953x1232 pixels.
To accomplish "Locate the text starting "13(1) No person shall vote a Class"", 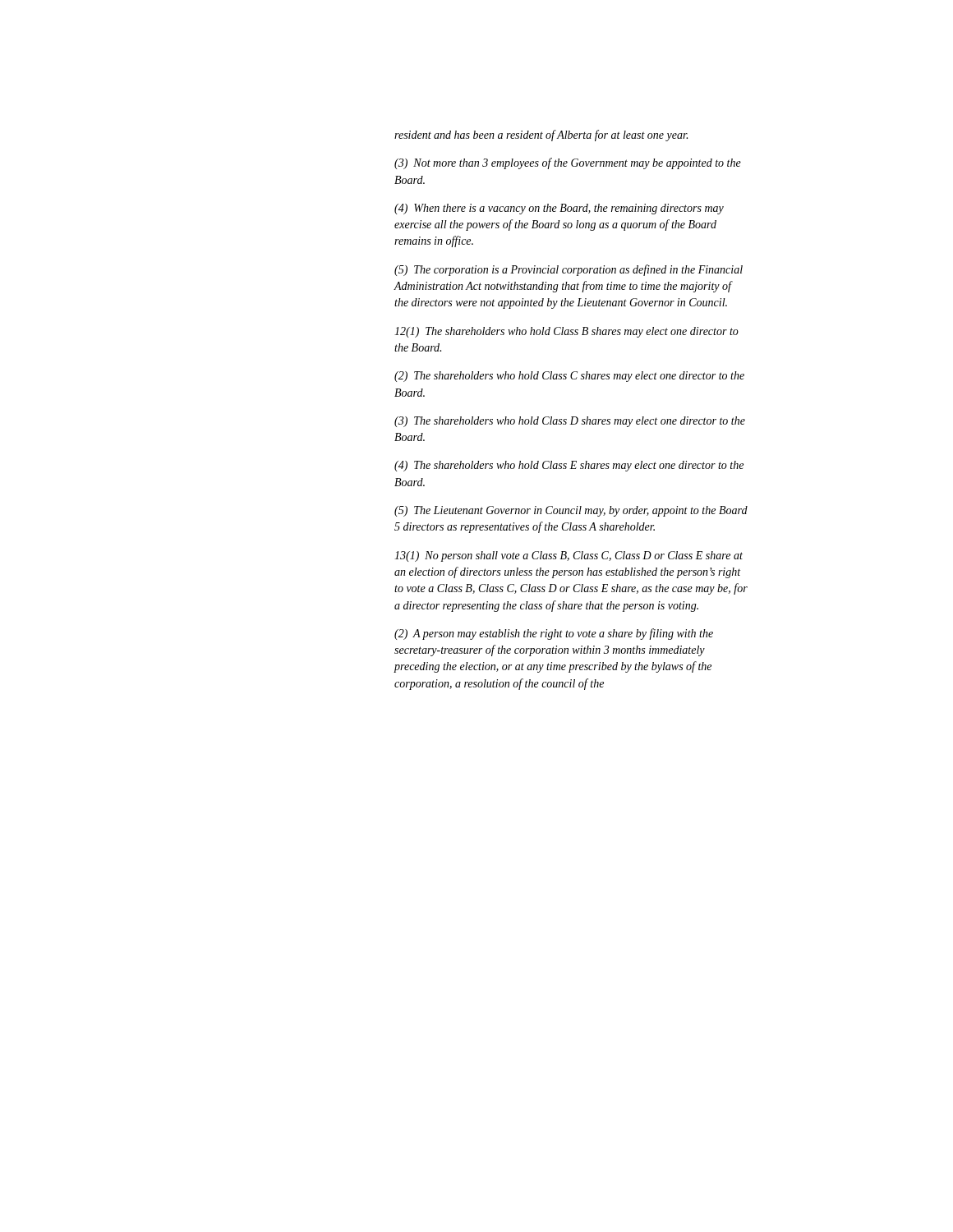I will pyautogui.click(x=571, y=580).
